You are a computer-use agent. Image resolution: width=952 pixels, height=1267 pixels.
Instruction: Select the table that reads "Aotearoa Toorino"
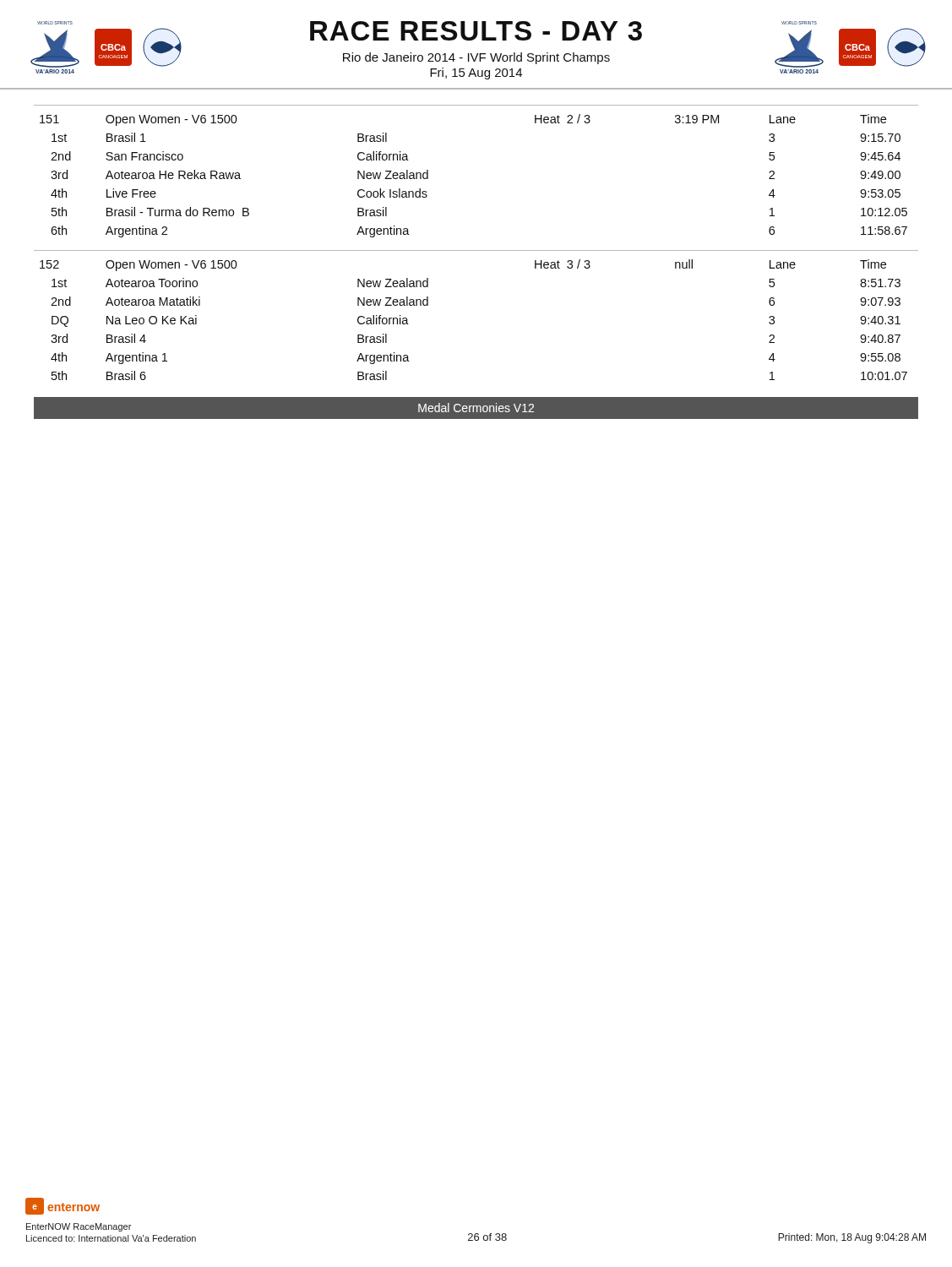[476, 245]
